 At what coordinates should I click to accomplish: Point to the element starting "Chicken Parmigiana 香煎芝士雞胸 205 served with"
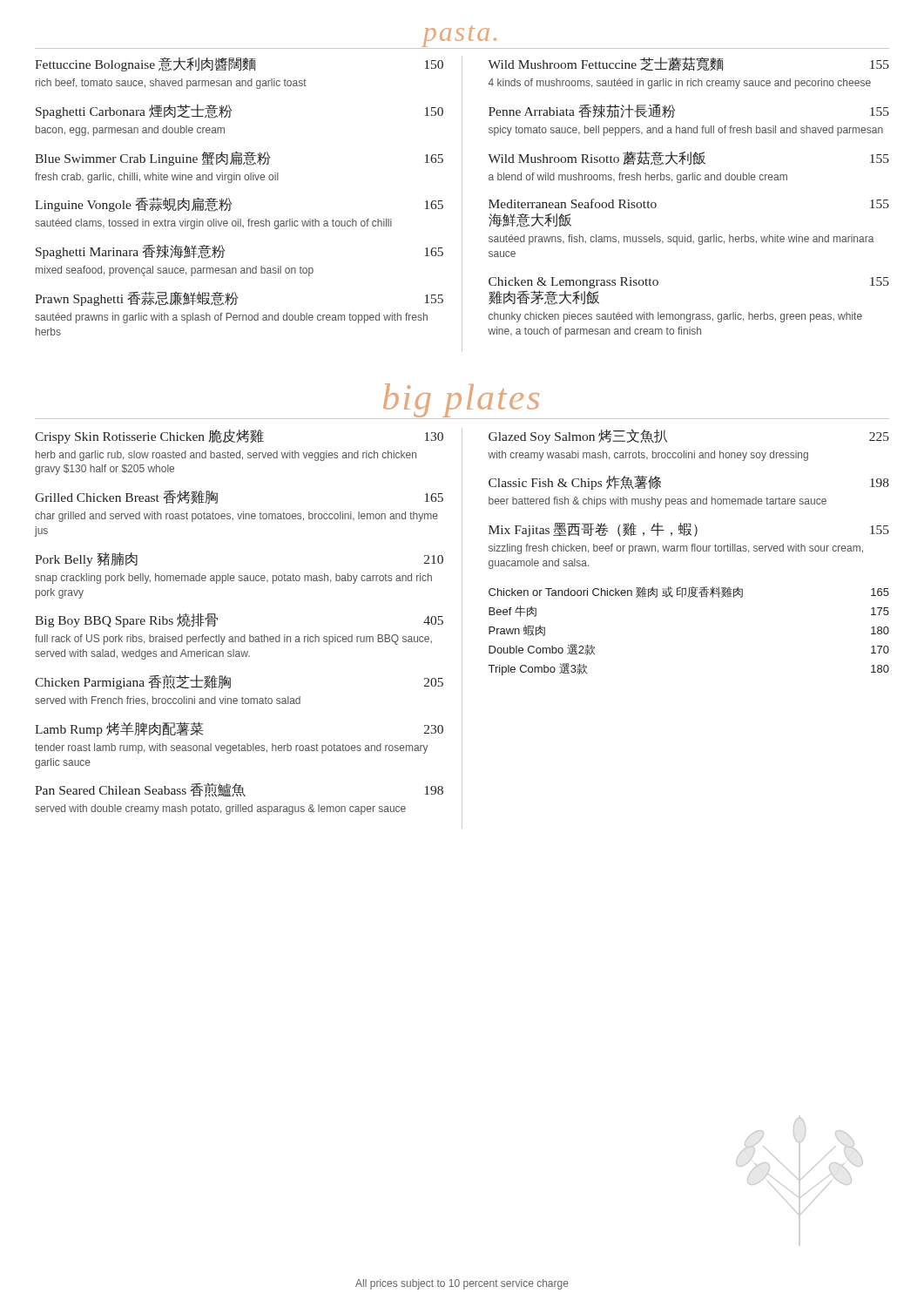(x=239, y=691)
